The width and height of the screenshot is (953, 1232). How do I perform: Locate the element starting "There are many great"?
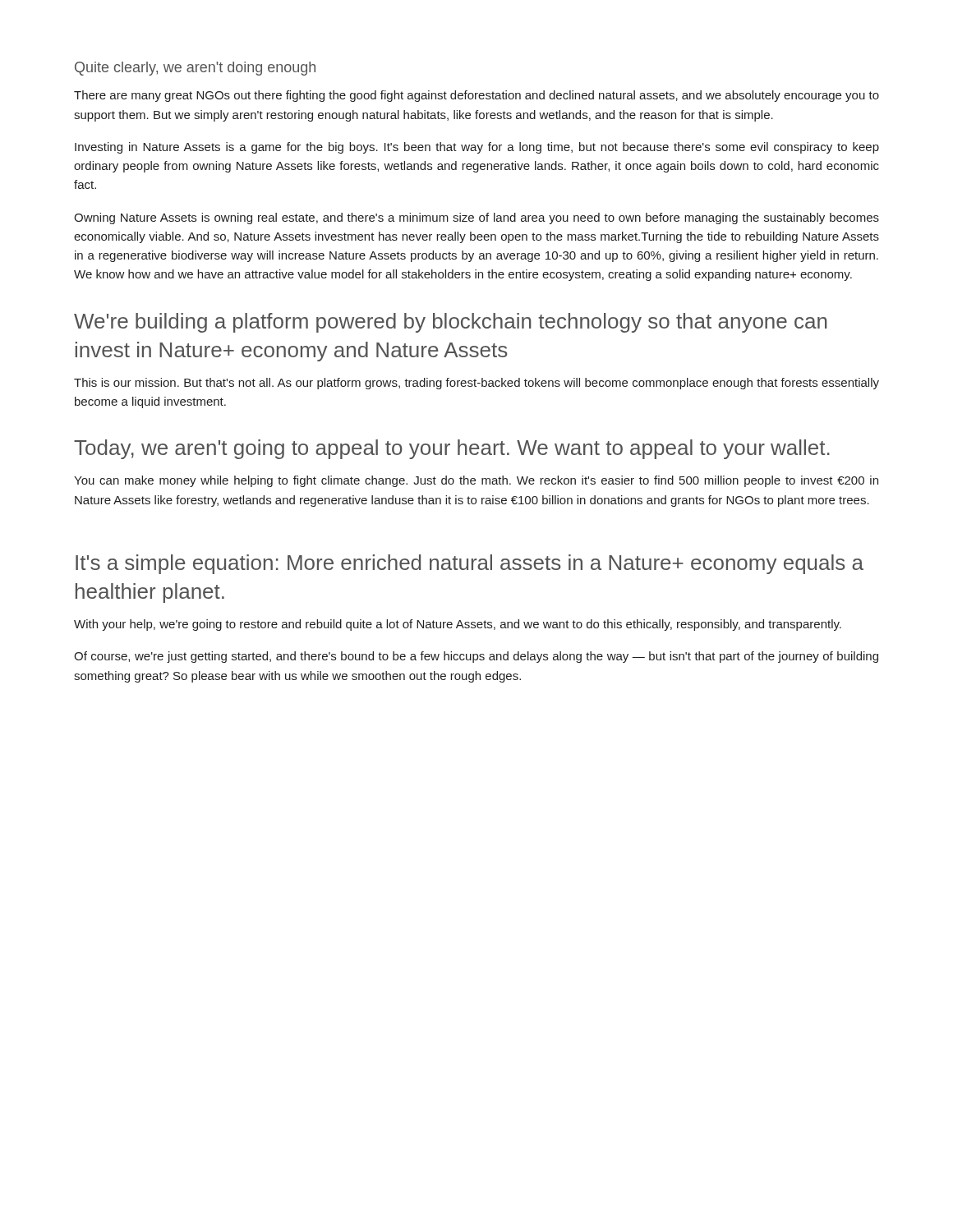point(476,105)
